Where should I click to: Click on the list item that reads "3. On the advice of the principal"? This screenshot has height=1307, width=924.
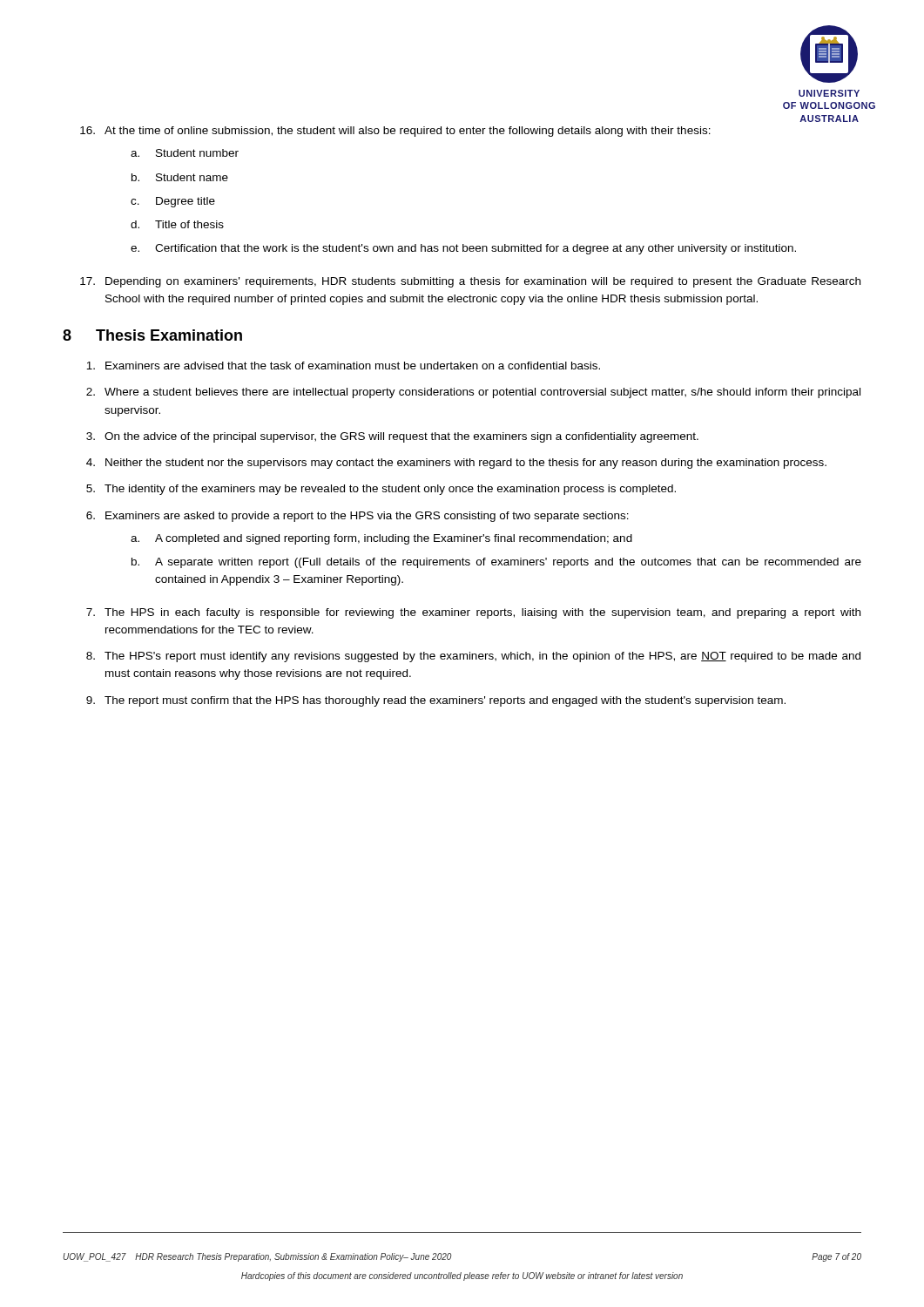point(462,436)
